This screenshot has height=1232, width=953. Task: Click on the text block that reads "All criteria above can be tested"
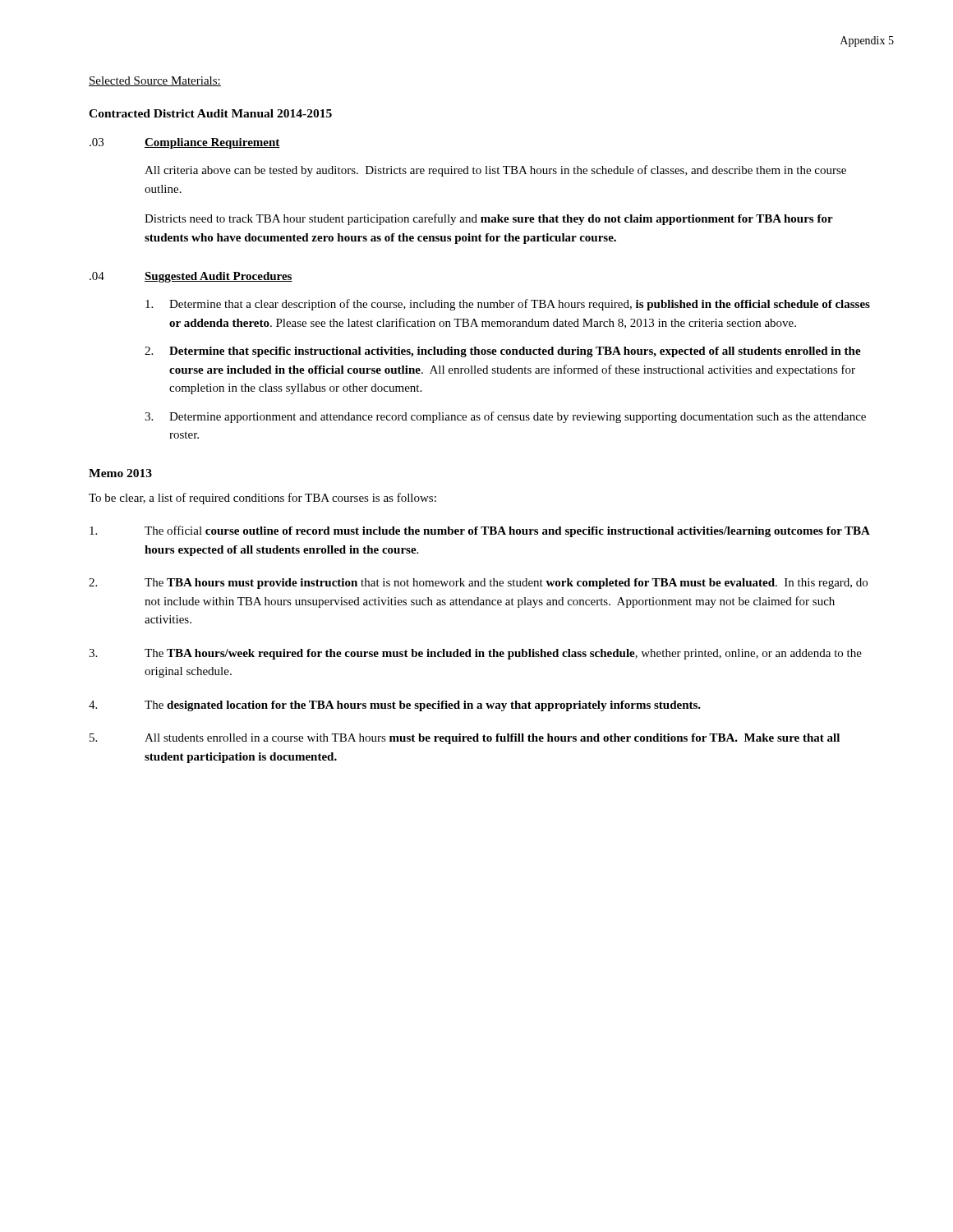click(496, 179)
